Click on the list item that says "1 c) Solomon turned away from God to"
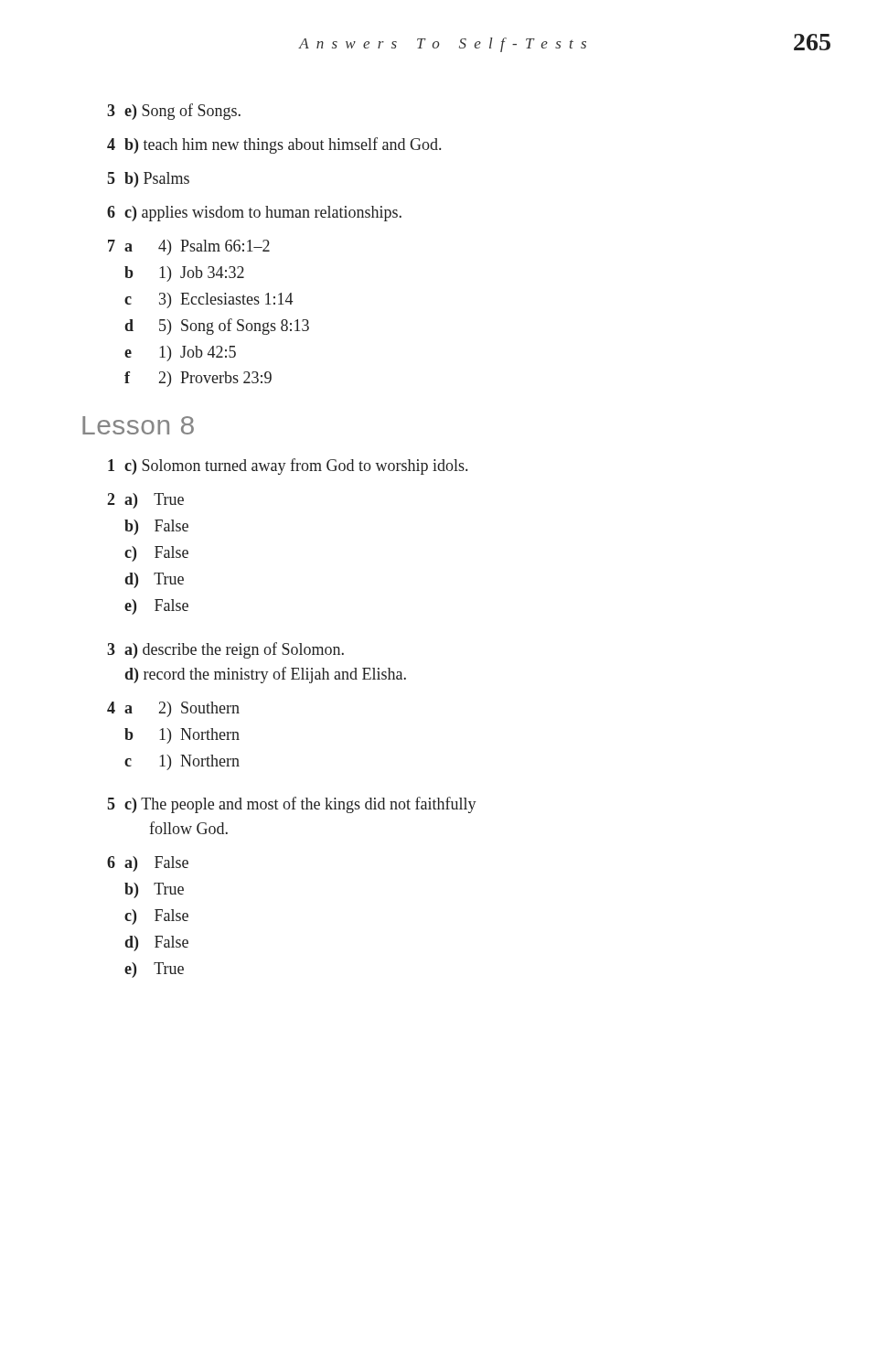The height and width of the screenshot is (1372, 888). [442, 466]
